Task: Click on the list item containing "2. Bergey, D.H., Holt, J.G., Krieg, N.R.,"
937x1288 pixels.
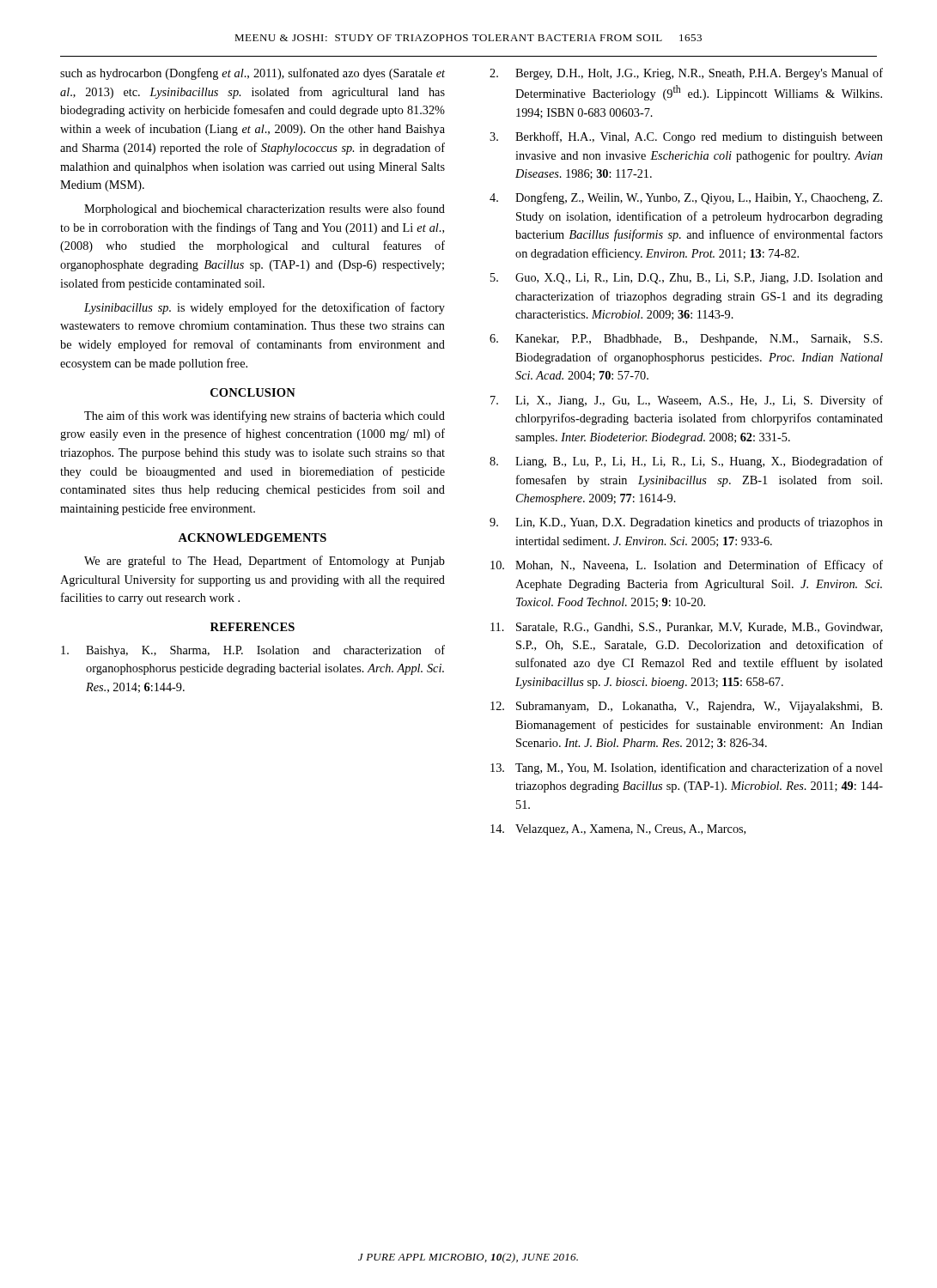Action: tap(686, 93)
